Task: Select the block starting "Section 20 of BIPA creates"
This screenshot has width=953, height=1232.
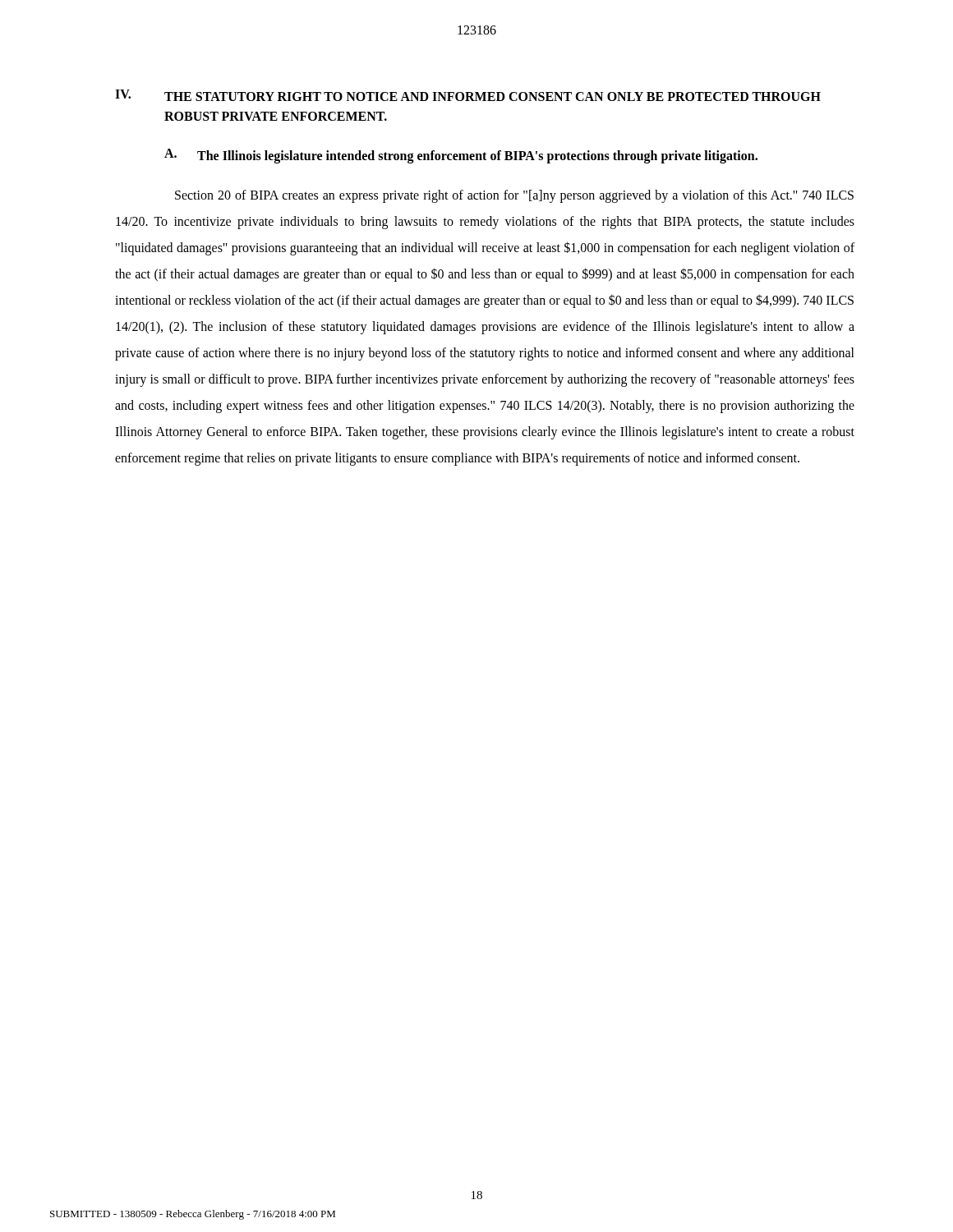Action: pos(485,326)
